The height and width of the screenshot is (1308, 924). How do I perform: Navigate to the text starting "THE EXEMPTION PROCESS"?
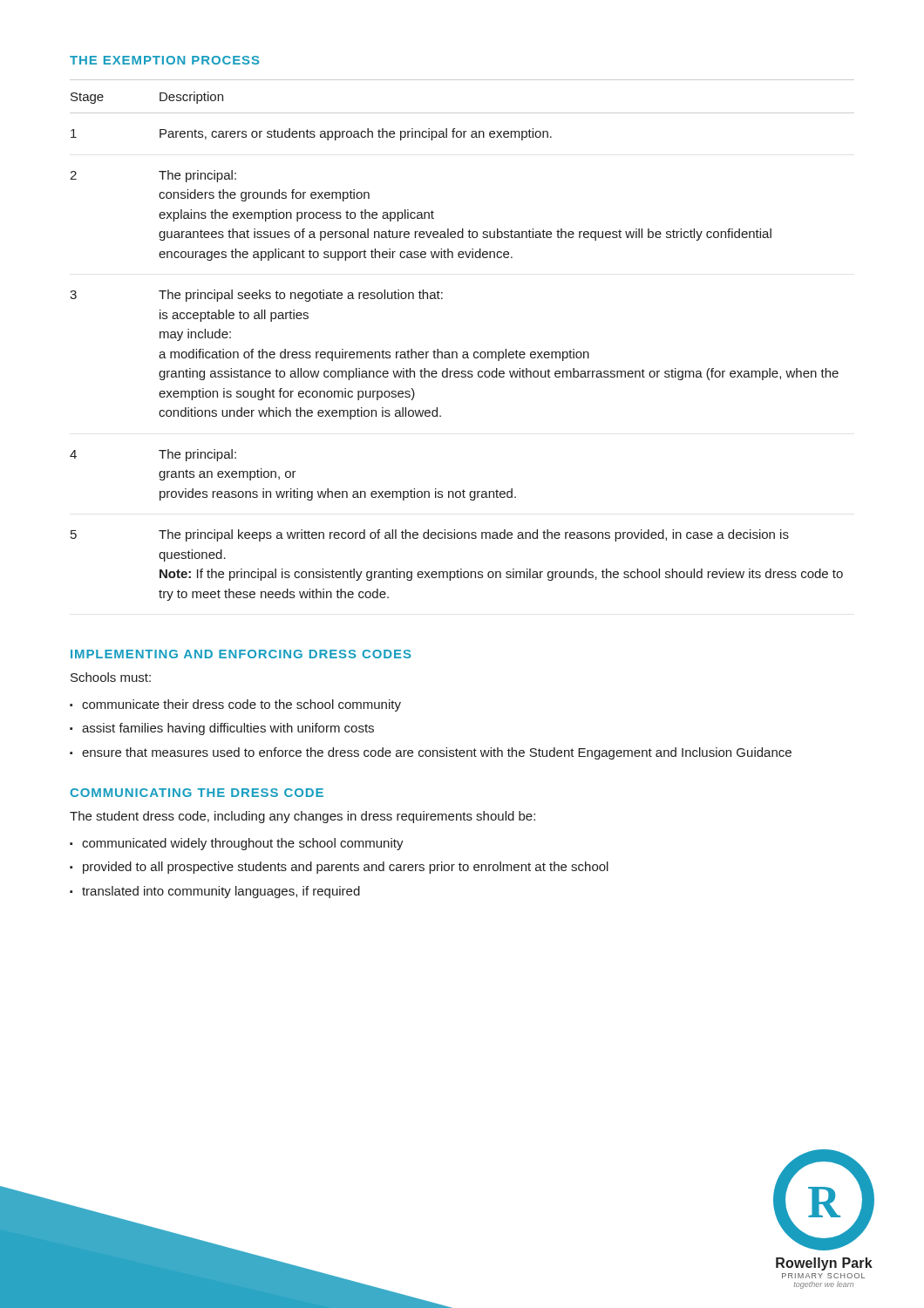tap(165, 60)
